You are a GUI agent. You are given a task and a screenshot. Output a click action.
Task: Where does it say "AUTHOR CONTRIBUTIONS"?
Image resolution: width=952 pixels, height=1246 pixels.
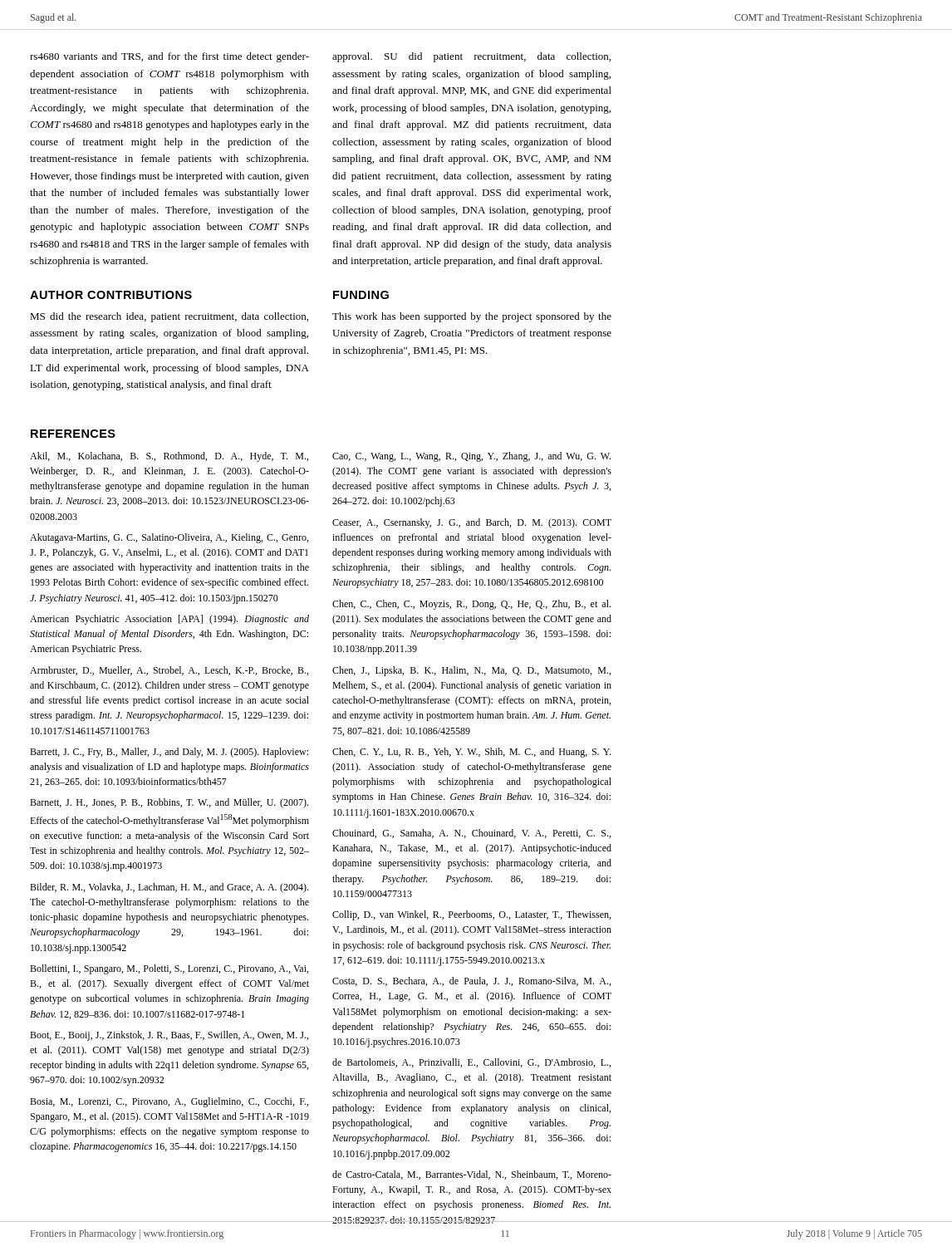(111, 295)
